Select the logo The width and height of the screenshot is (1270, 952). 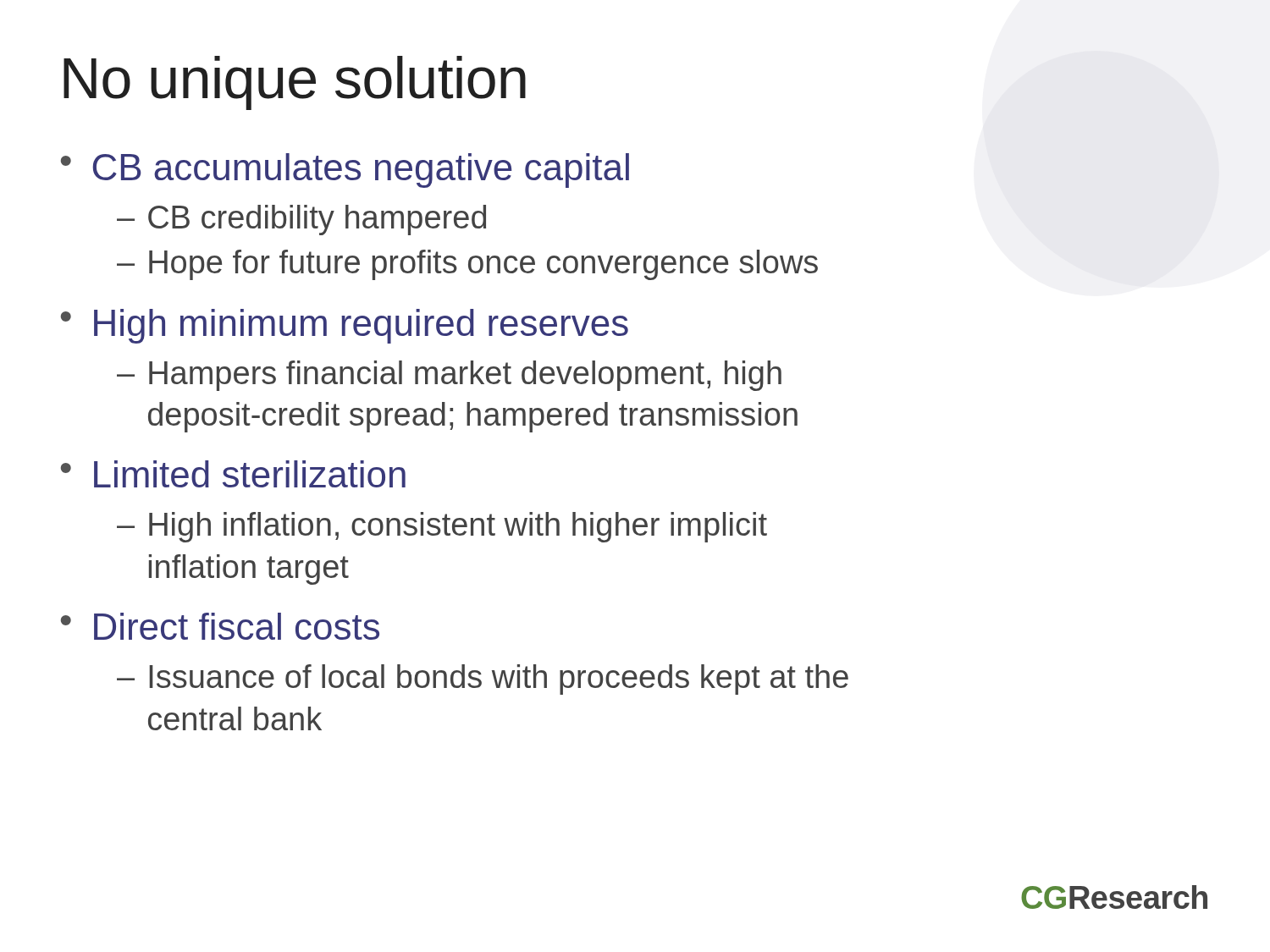(1115, 898)
